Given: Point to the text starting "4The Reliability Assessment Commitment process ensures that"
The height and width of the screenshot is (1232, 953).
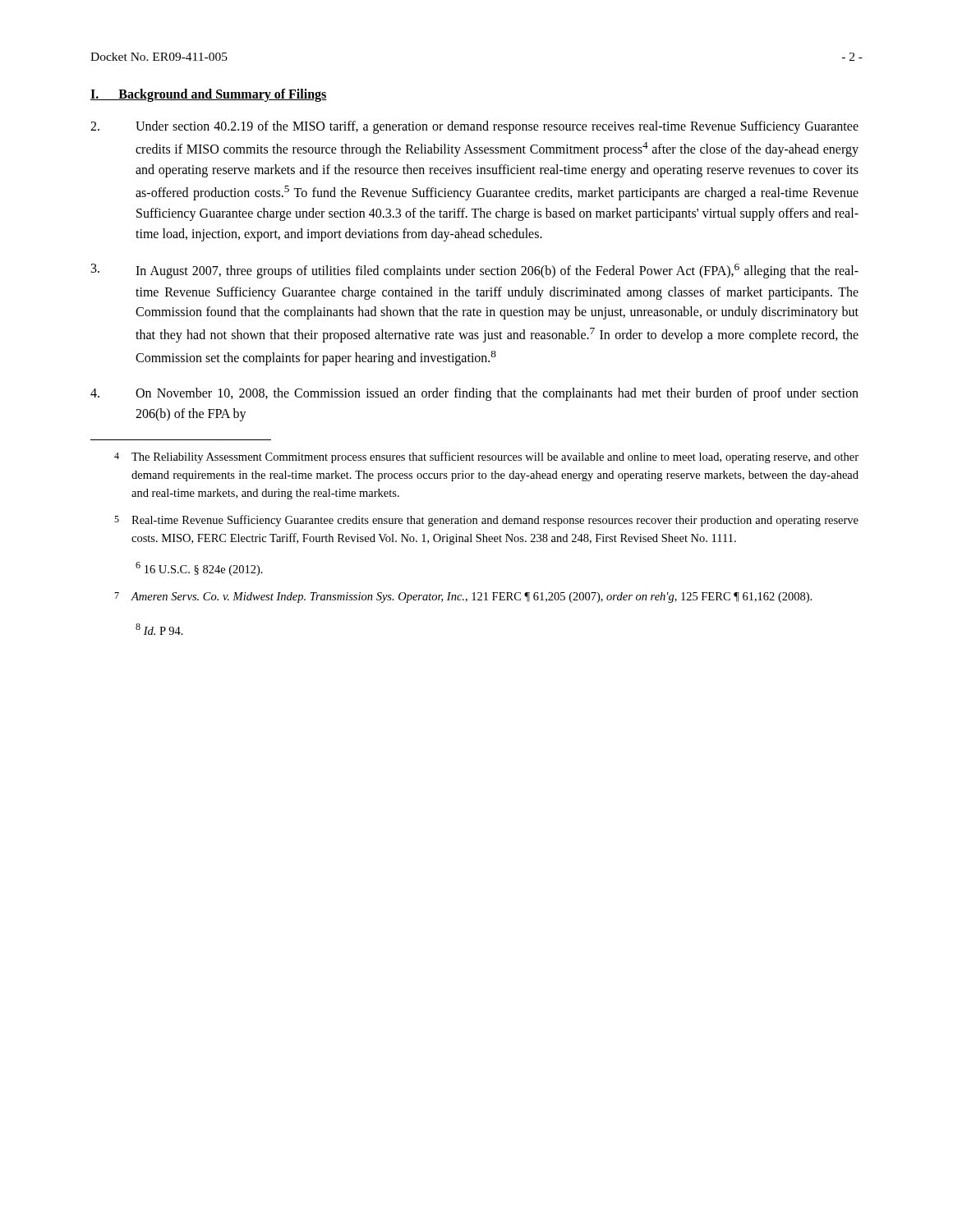Looking at the screenshot, I should point(474,475).
